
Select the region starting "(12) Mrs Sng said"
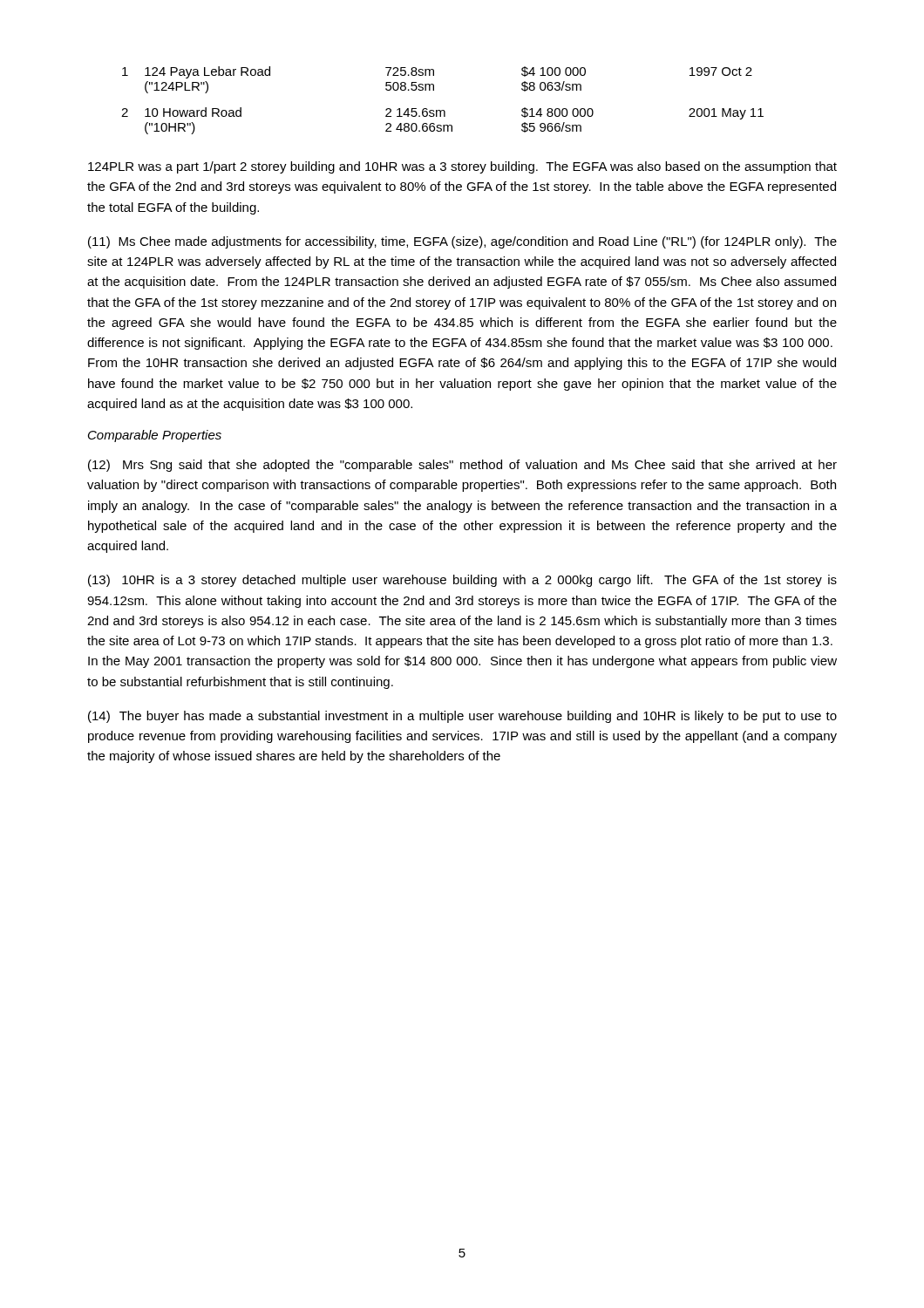point(462,505)
